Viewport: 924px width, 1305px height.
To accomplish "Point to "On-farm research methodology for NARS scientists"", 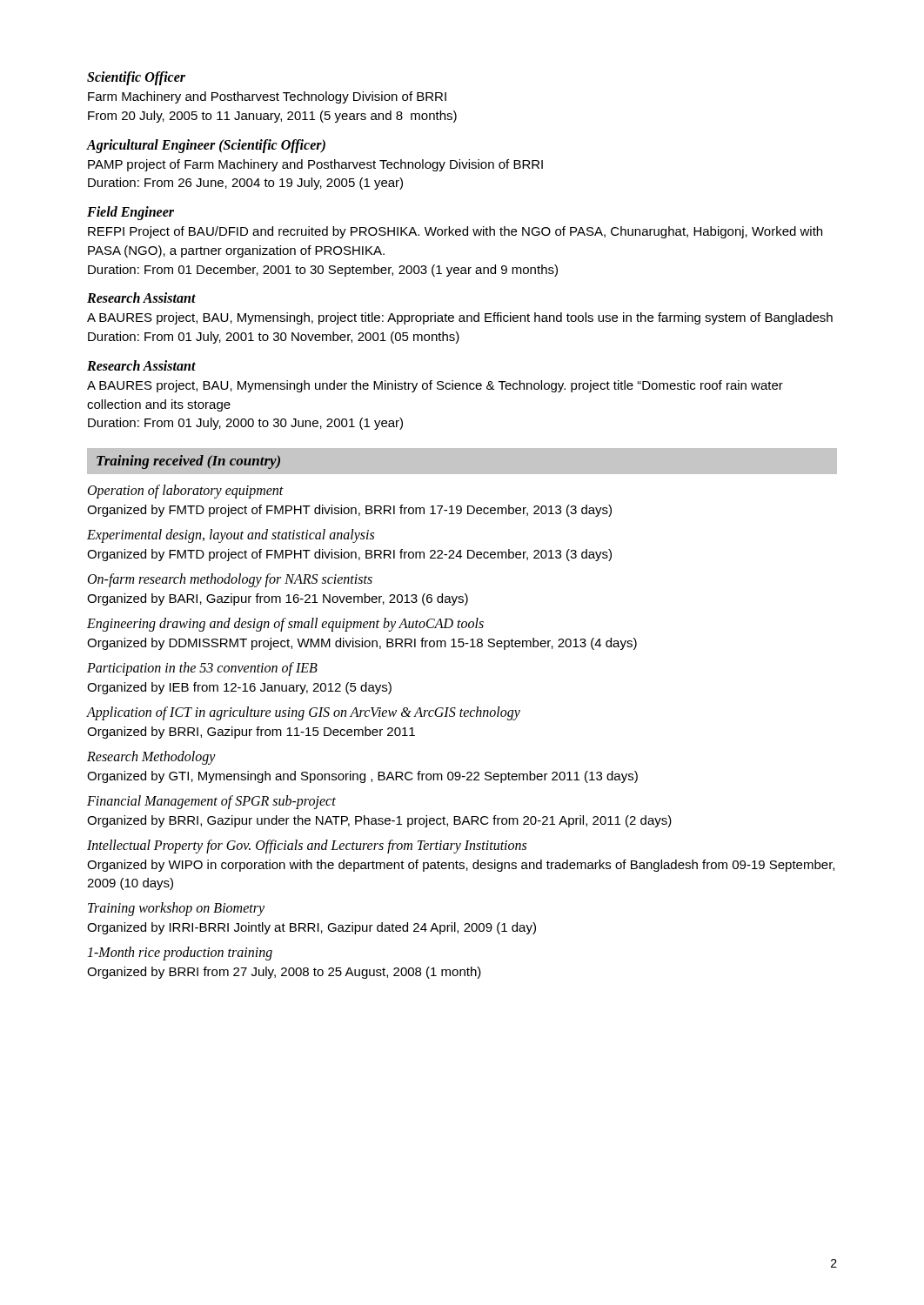I will pos(230,579).
